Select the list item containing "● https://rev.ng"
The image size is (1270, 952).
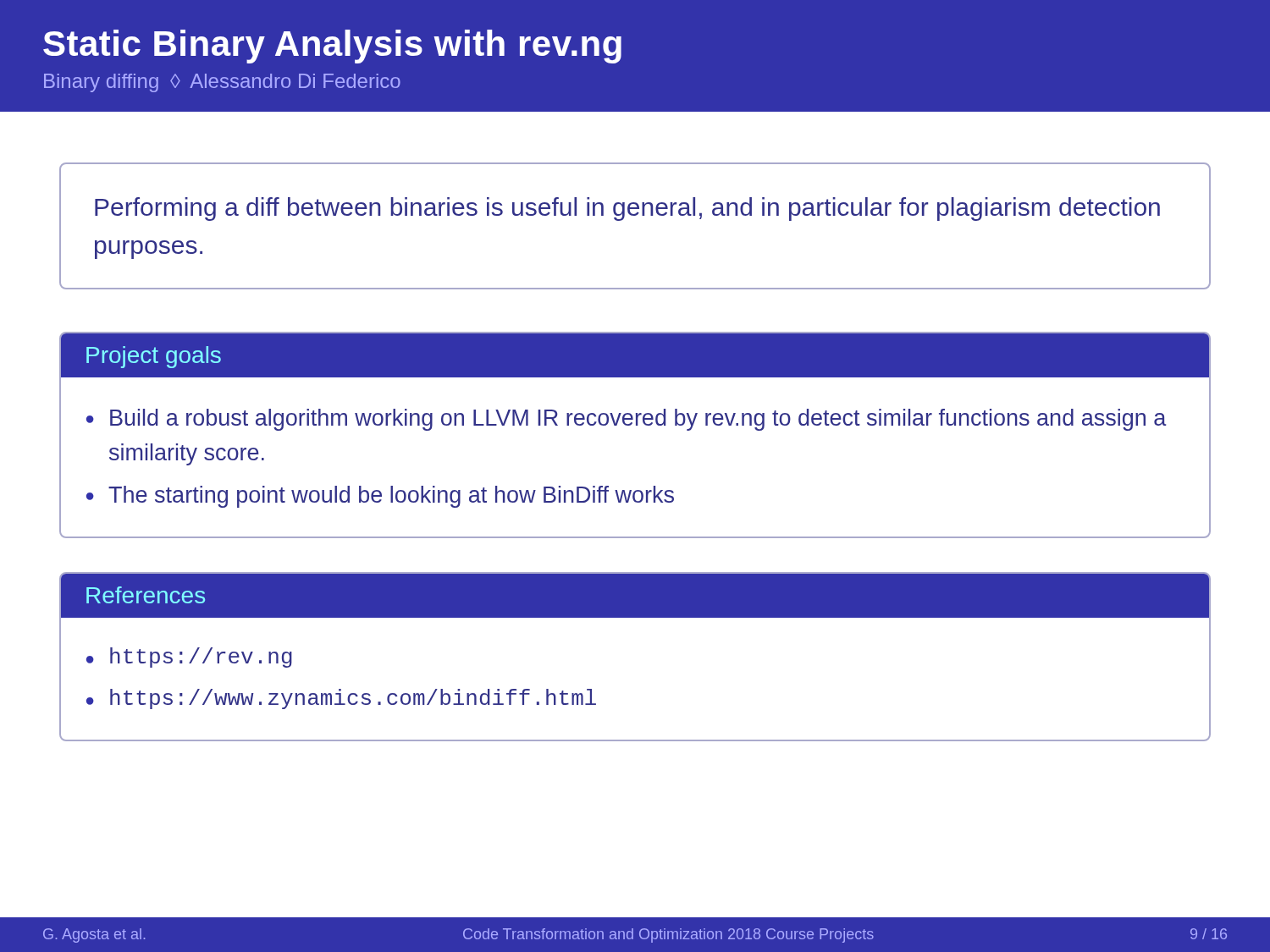click(189, 657)
